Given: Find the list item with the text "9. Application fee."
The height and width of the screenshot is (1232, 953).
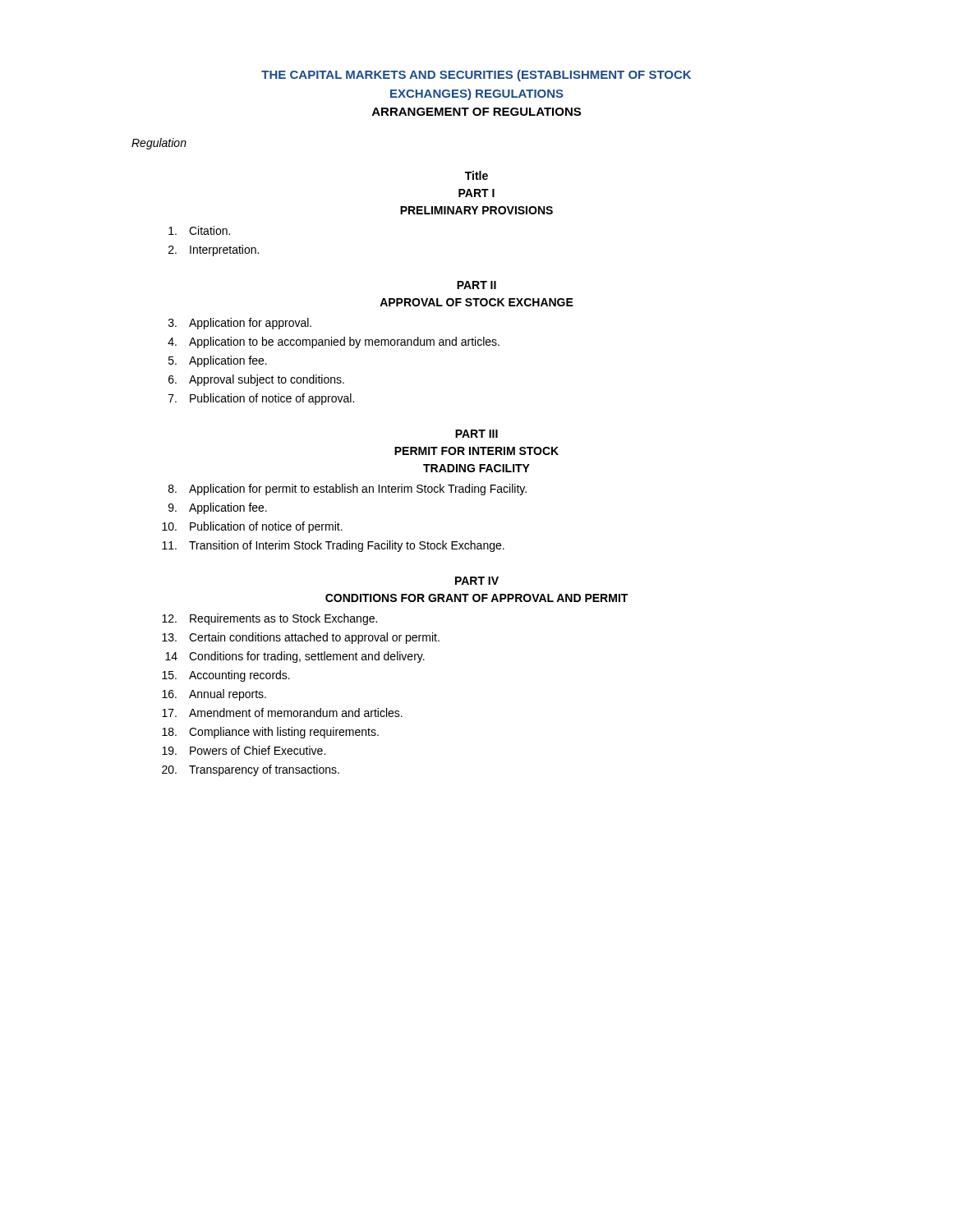Looking at the screenshot, I should (218, 508).
